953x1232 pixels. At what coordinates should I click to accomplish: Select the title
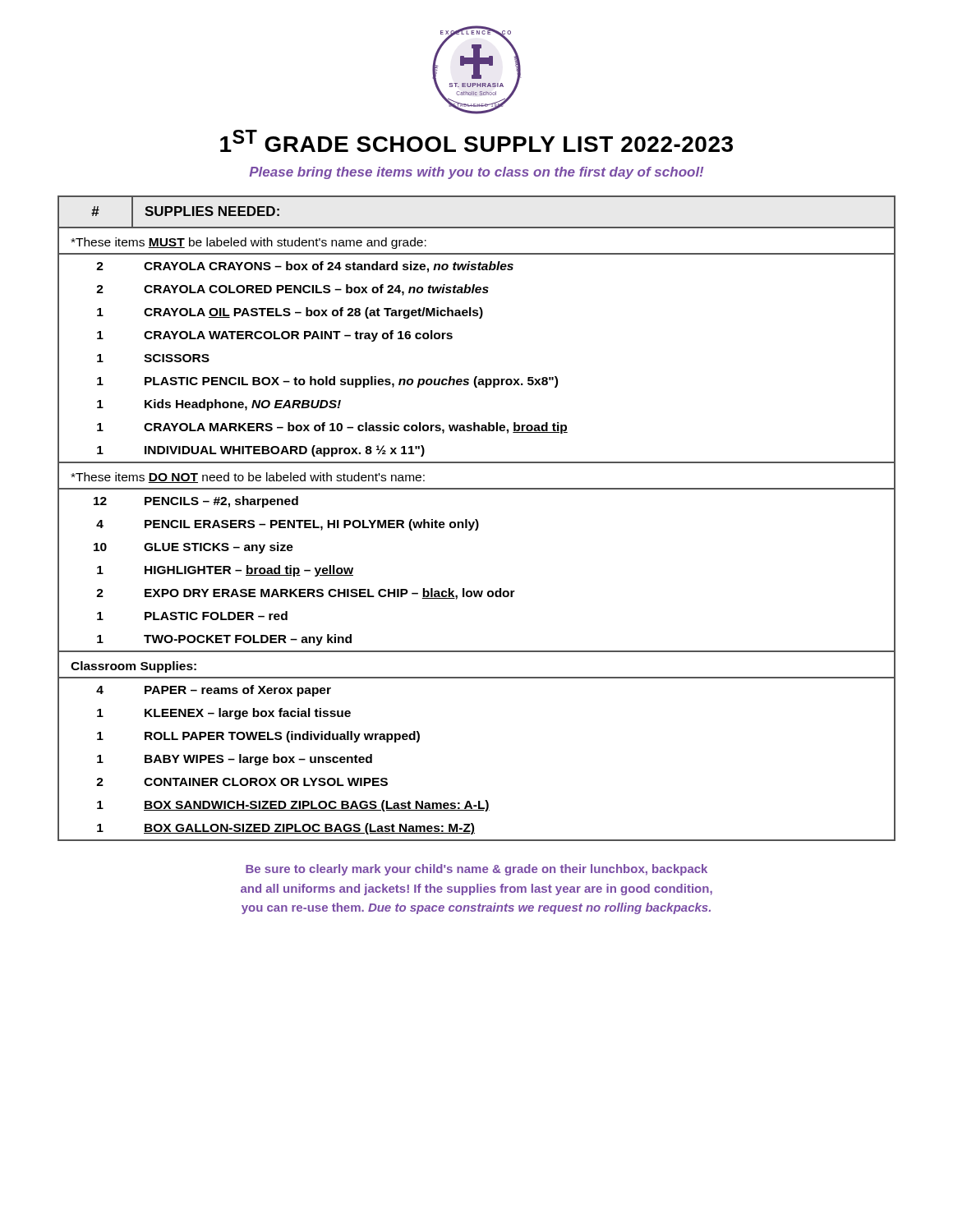tap(476, 142)
